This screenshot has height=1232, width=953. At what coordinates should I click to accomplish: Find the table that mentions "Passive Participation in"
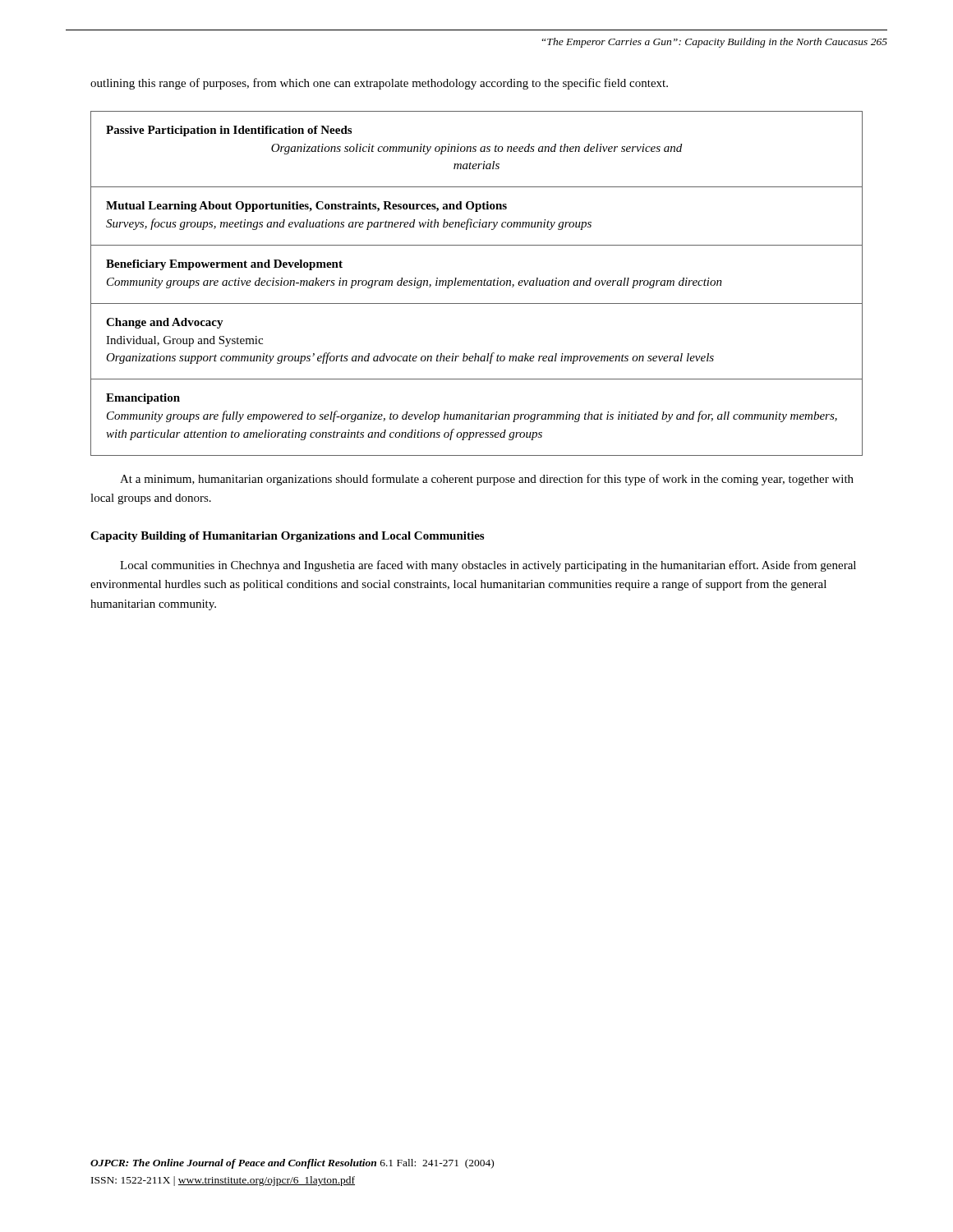coord(476,283)
